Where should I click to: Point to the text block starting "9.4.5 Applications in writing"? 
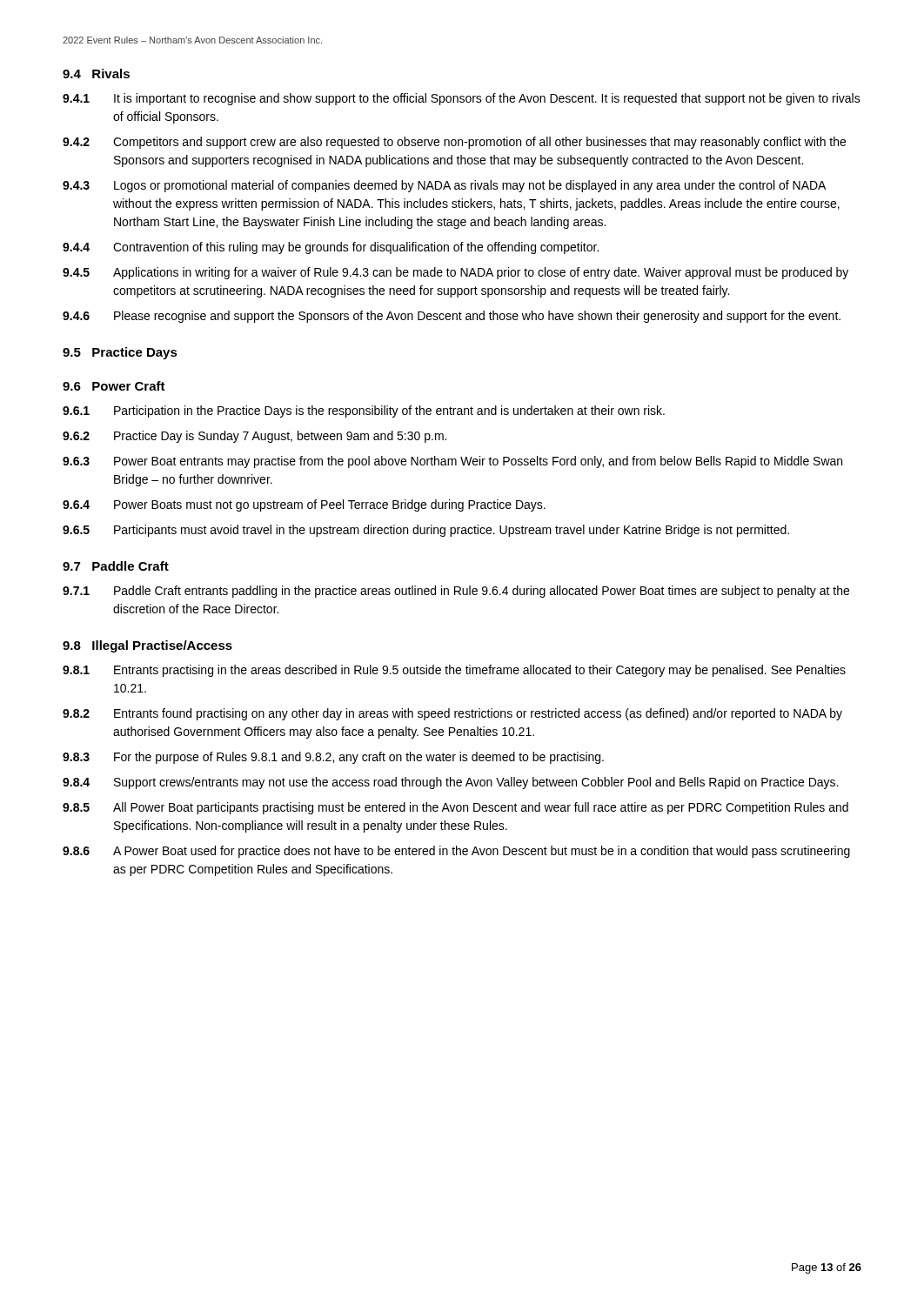462,282
